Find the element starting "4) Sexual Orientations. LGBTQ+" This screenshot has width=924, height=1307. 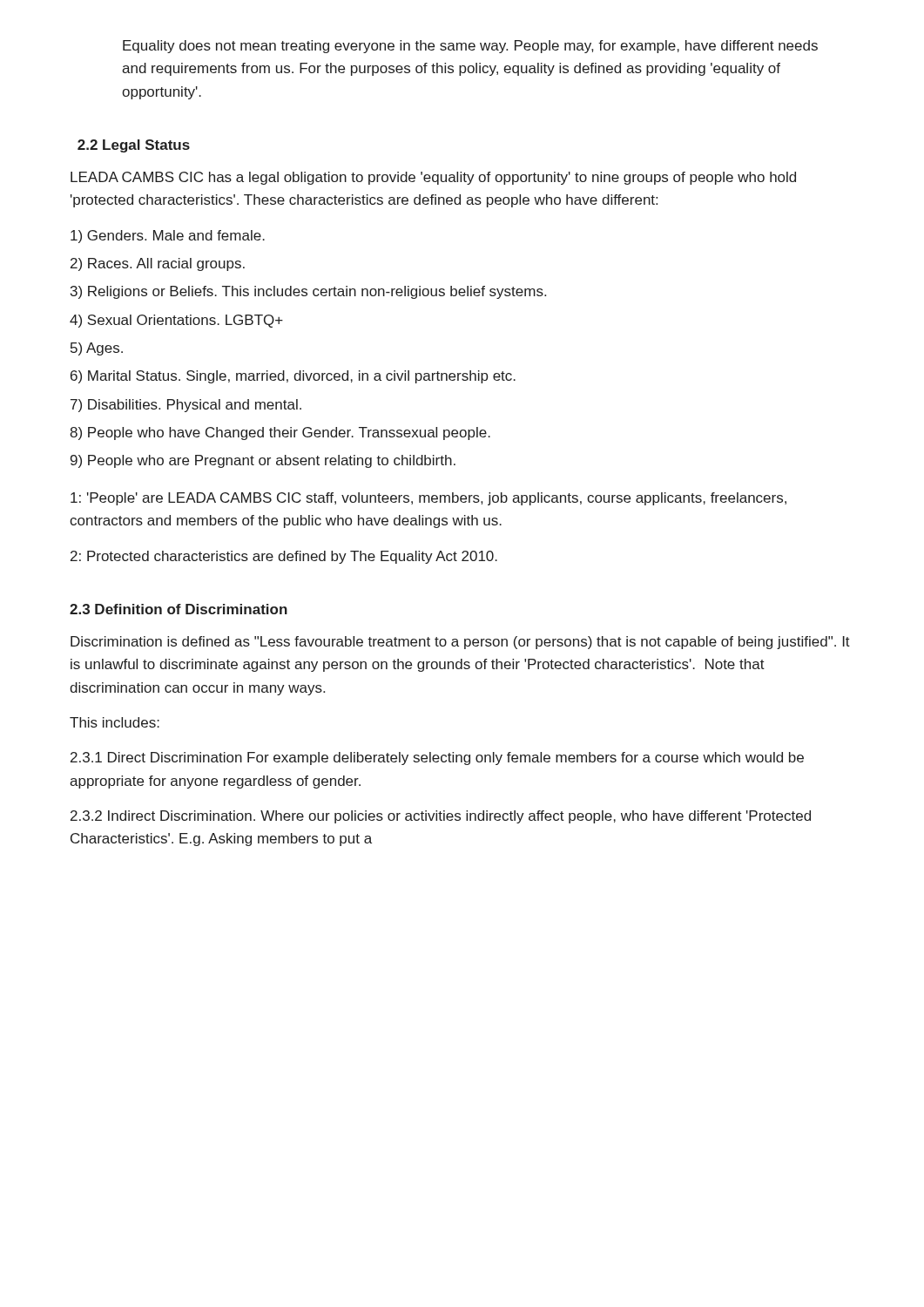[176, 320]
